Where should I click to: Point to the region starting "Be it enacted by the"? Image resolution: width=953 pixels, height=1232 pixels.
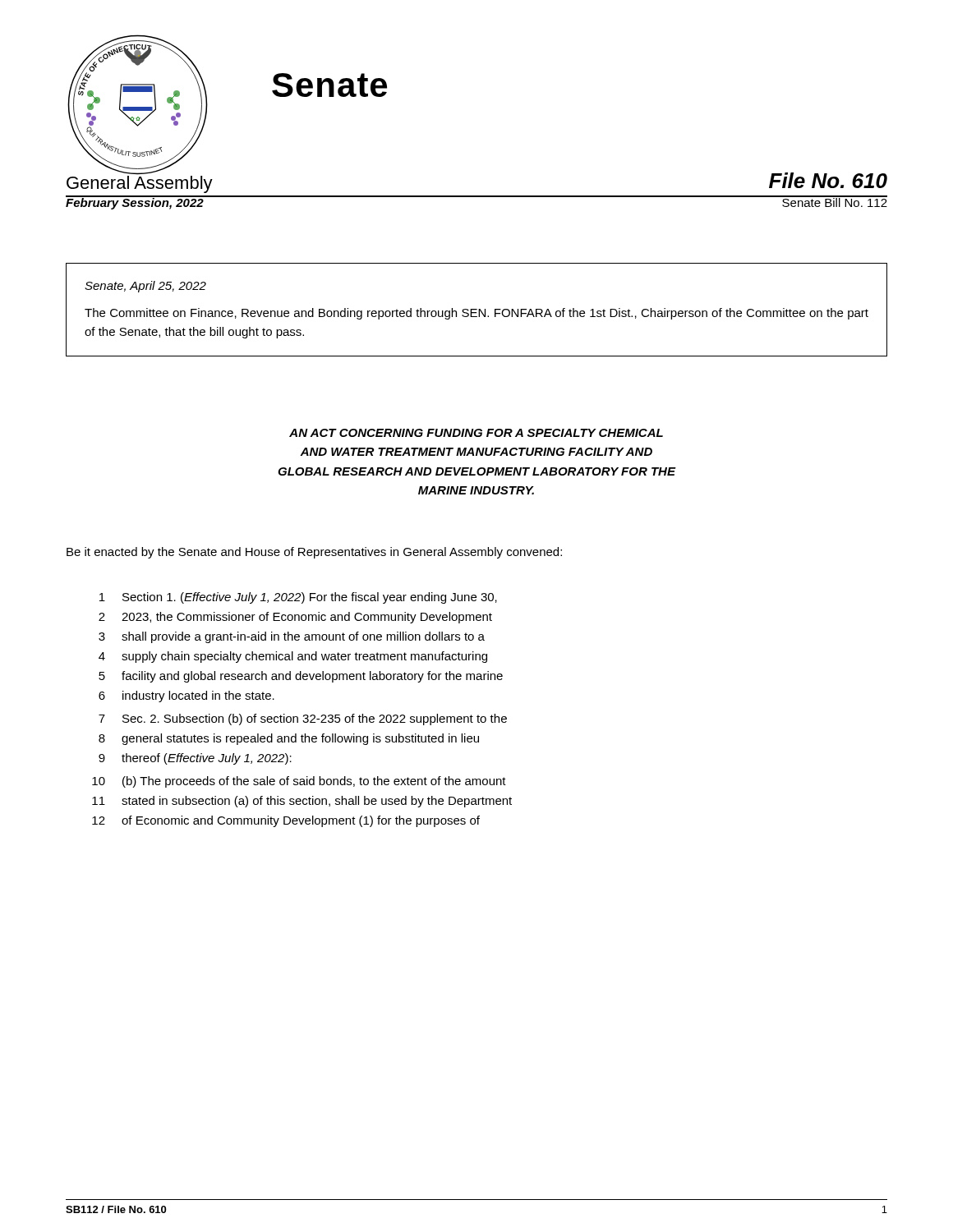coord(314,552)
